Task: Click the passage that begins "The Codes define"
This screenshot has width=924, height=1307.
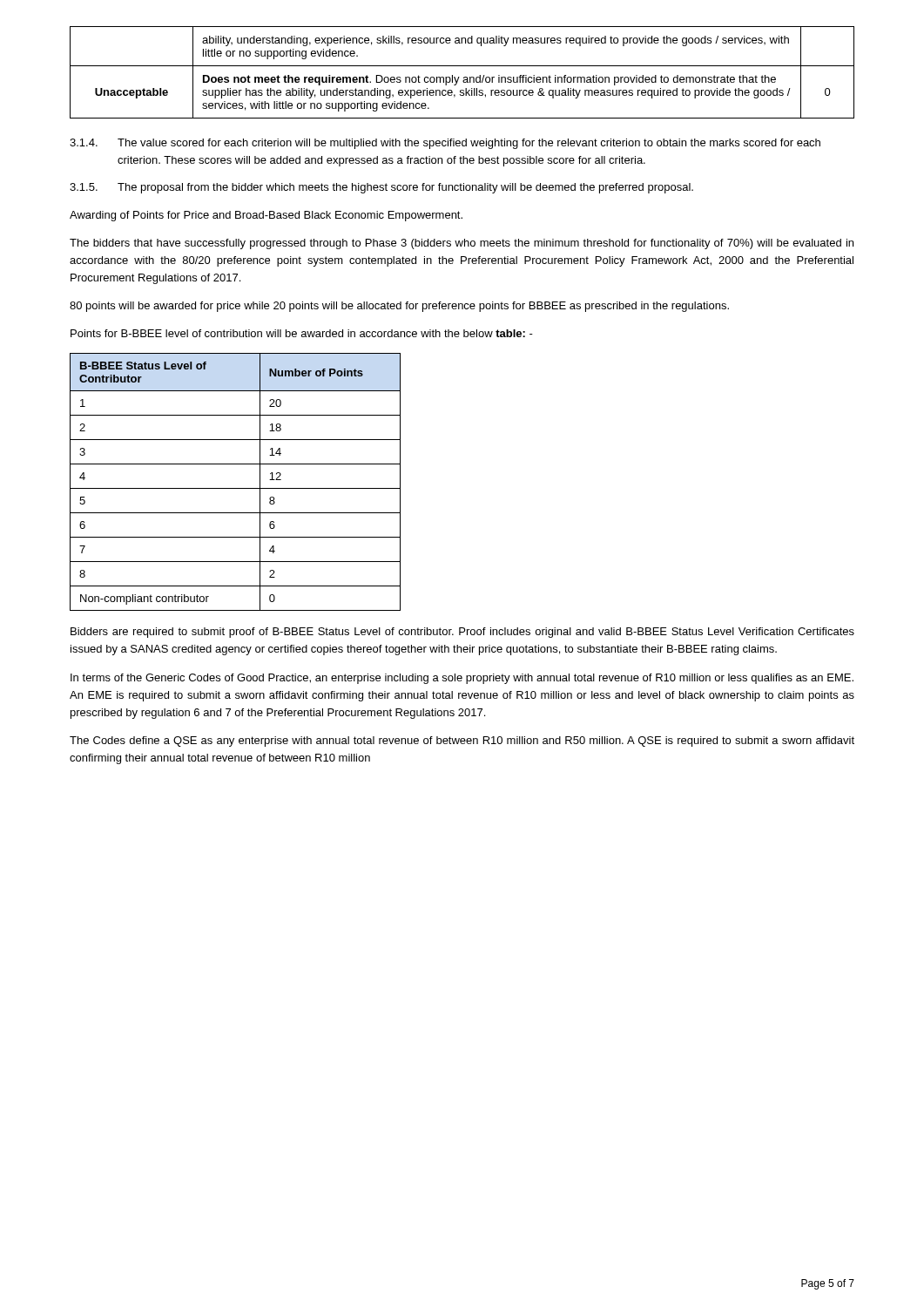Action: point(462,749)
